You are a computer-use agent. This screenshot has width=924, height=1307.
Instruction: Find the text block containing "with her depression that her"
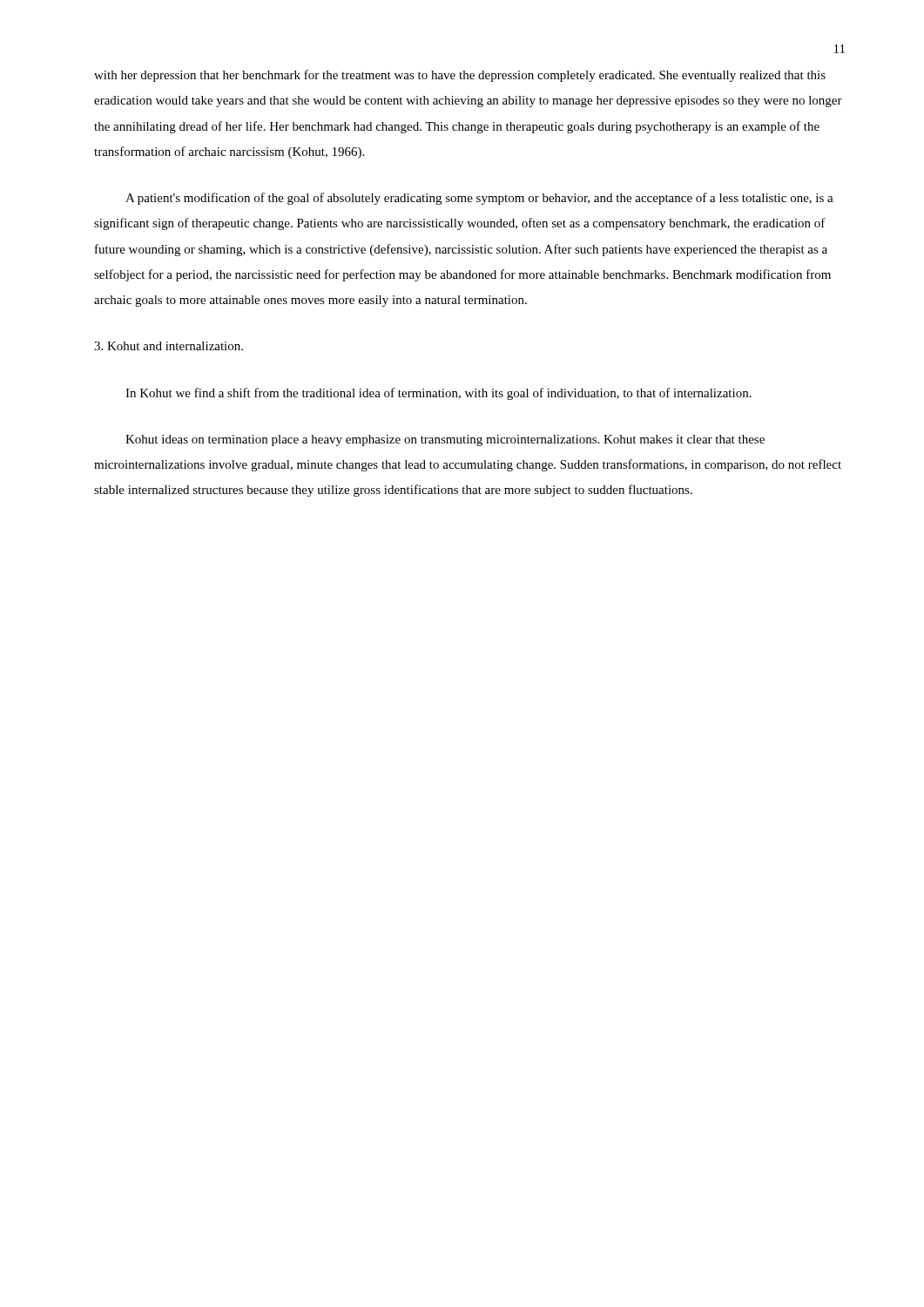click(x=468, y=113)
